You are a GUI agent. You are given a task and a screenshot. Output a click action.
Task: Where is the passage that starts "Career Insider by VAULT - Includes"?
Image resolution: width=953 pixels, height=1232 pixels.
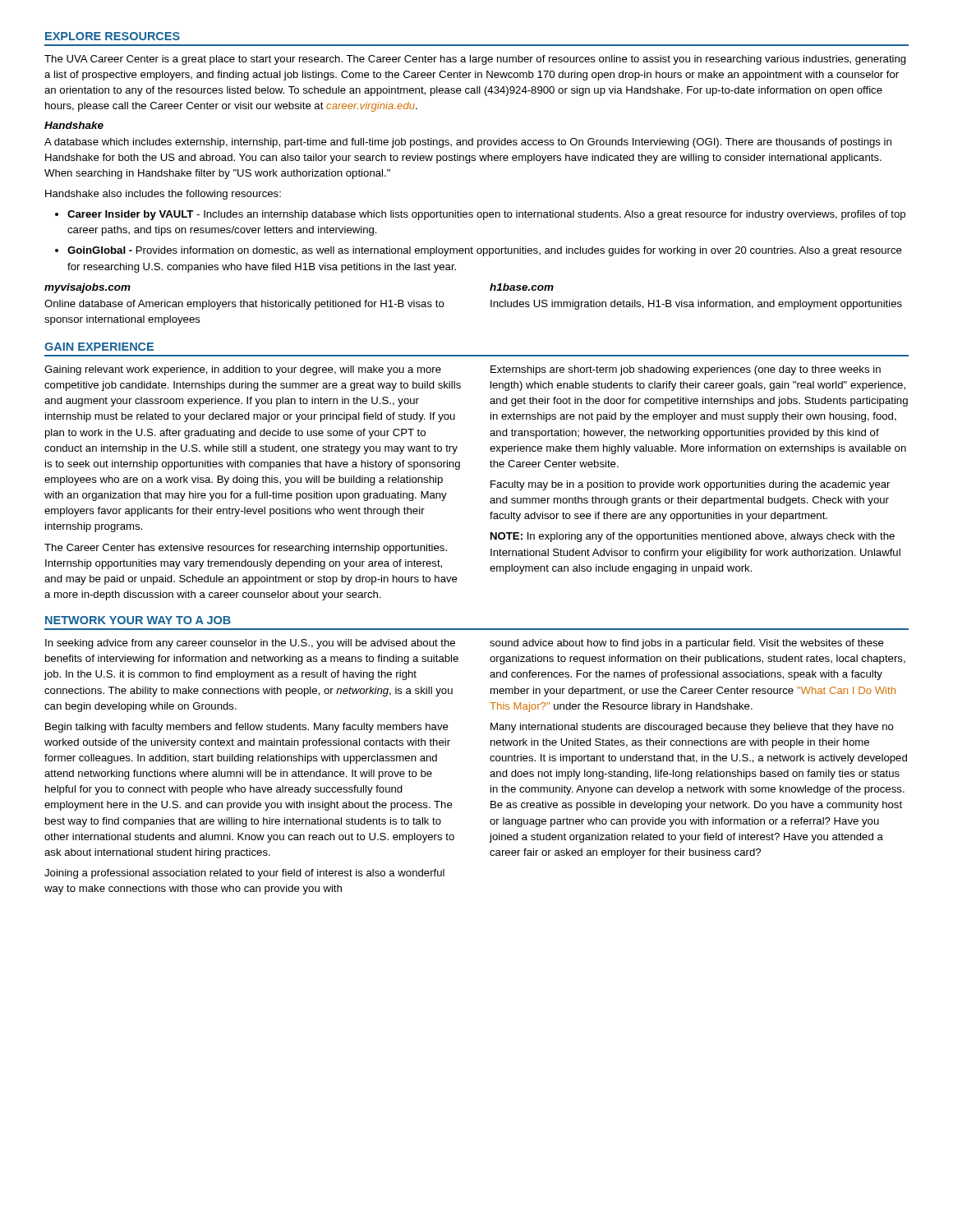pyautogui.click(x=476, y=222)
